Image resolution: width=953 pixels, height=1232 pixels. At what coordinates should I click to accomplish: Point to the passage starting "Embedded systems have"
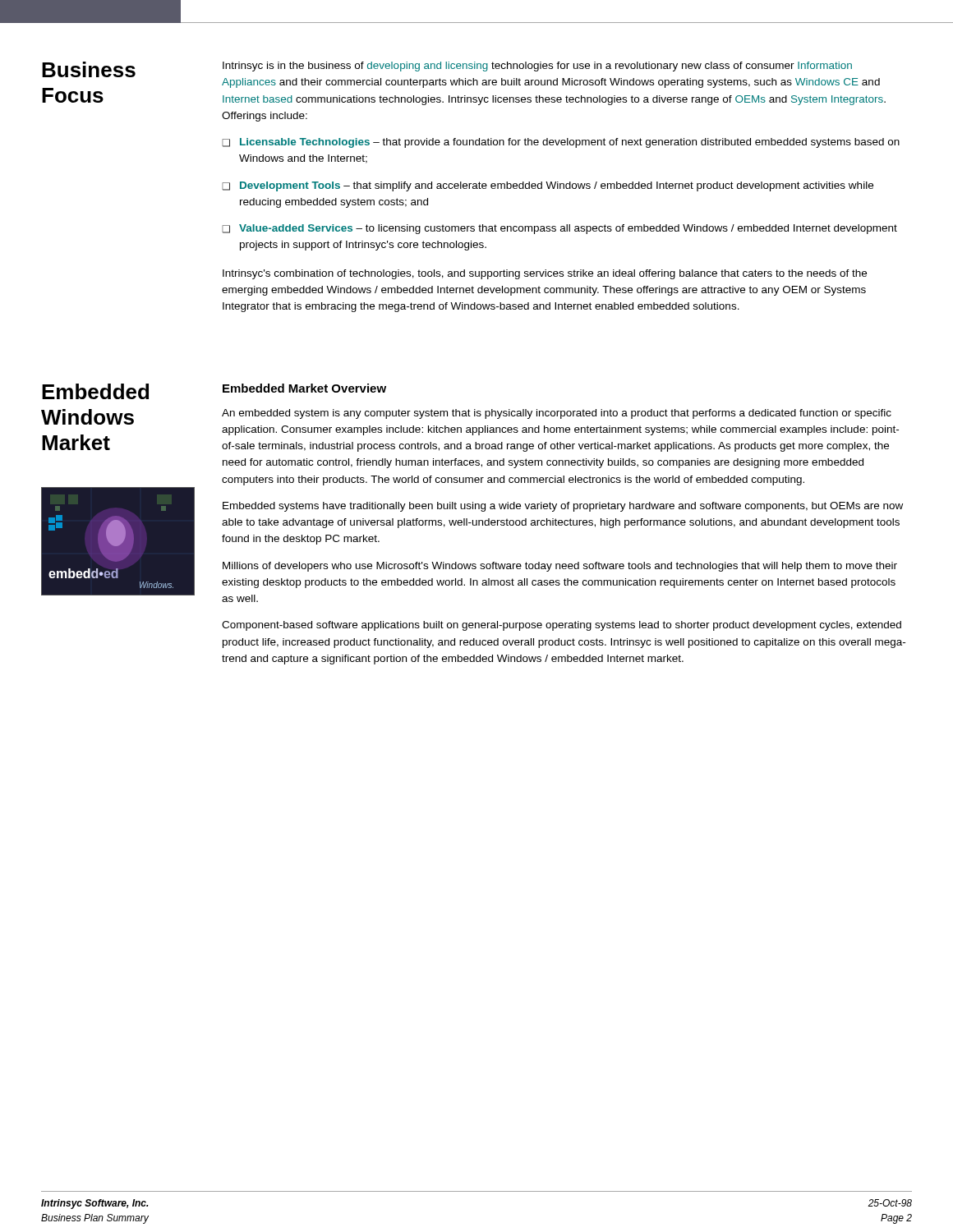point(565,522)
